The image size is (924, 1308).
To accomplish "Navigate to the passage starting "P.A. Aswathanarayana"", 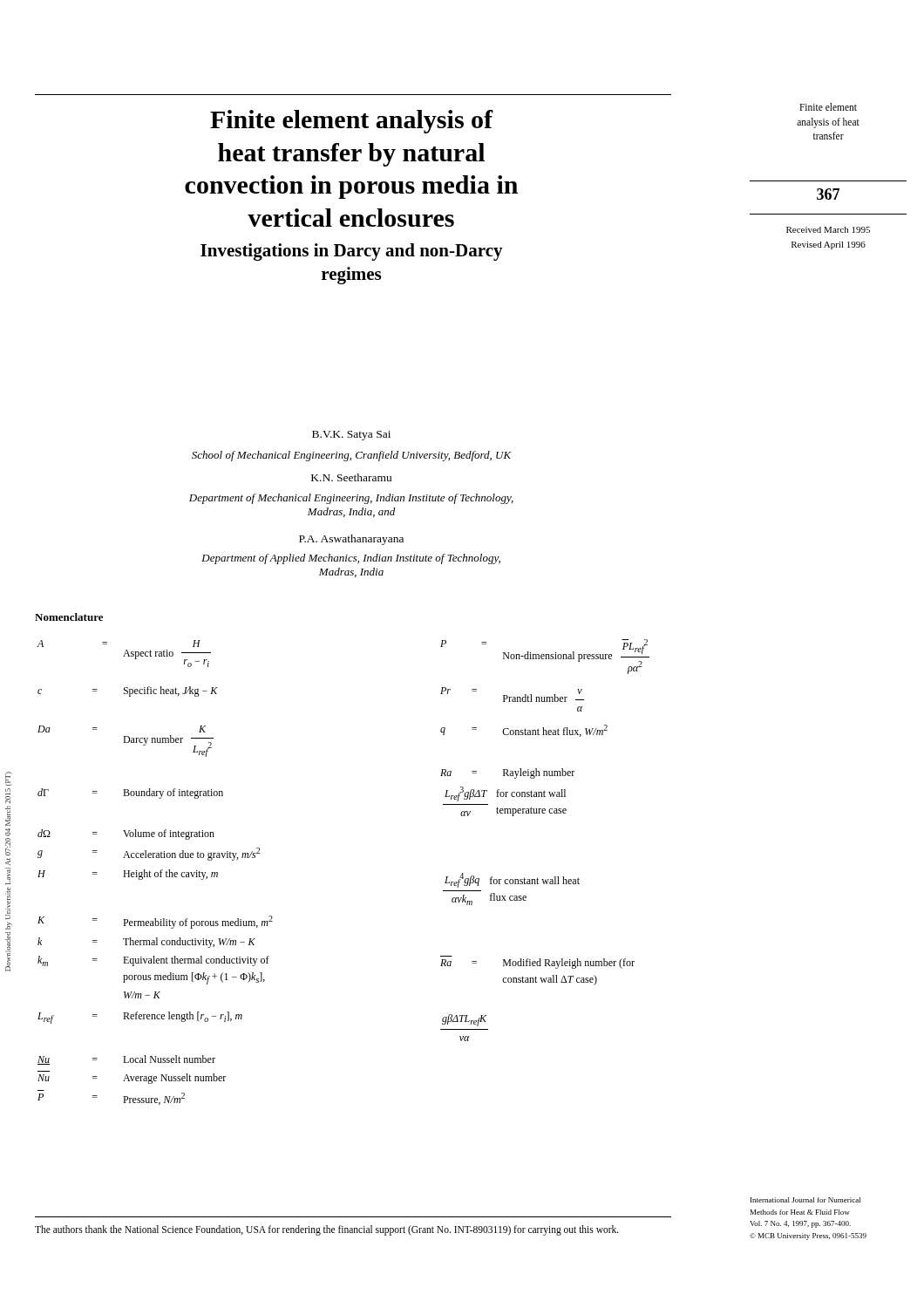I will [351, 539].
